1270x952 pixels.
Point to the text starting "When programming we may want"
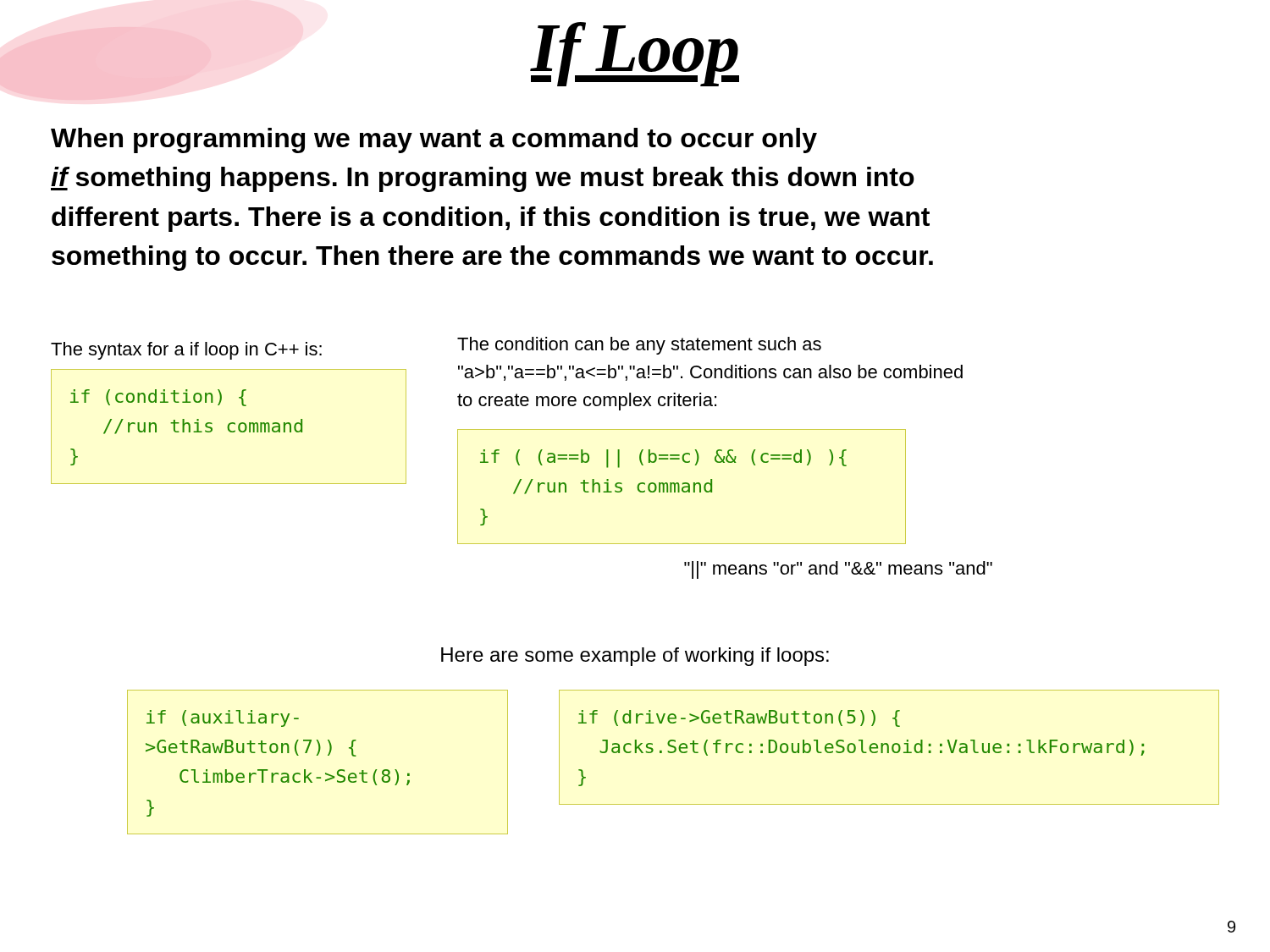(x=493, y=197)
